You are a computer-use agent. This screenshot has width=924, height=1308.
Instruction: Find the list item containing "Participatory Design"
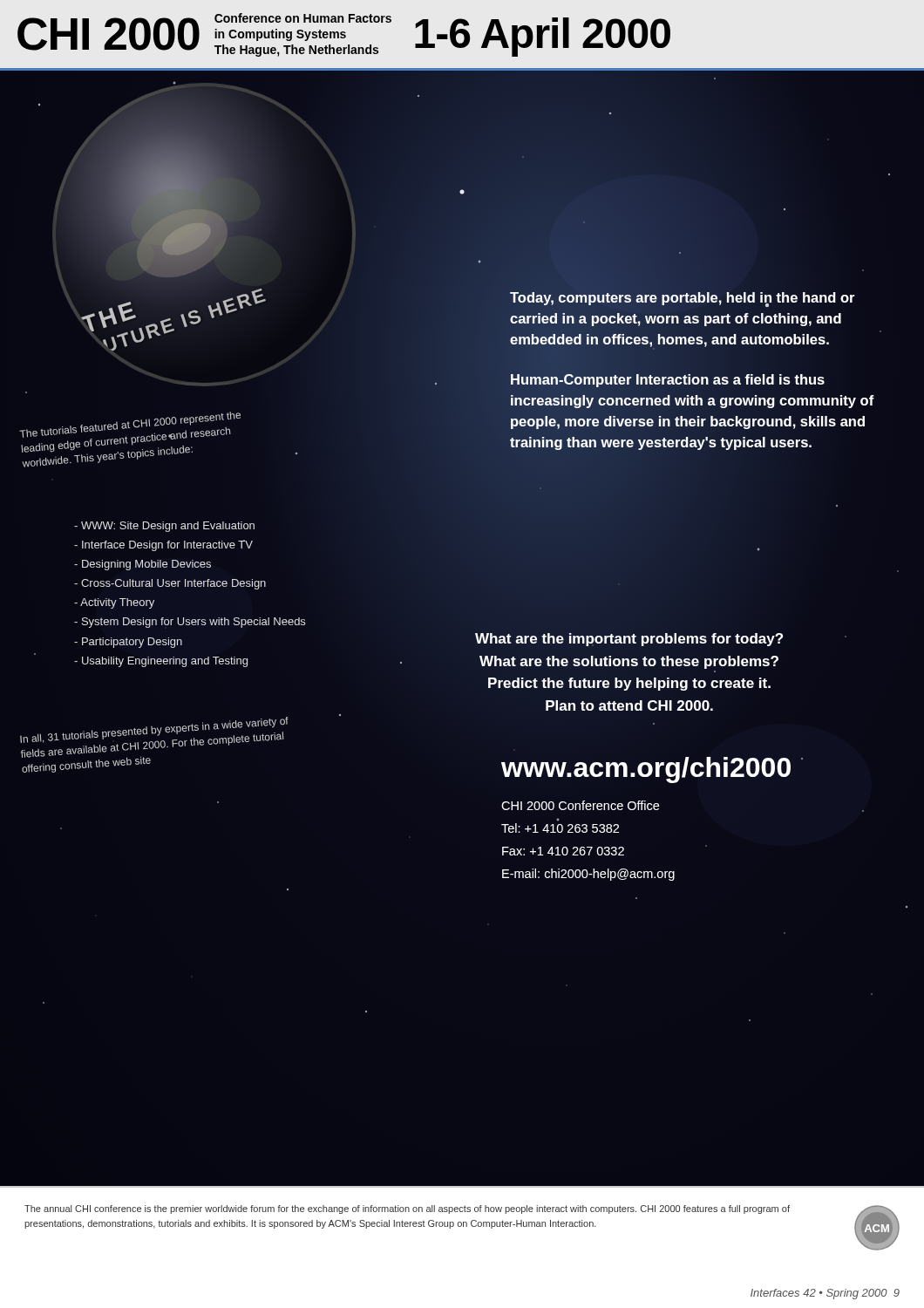128,641
